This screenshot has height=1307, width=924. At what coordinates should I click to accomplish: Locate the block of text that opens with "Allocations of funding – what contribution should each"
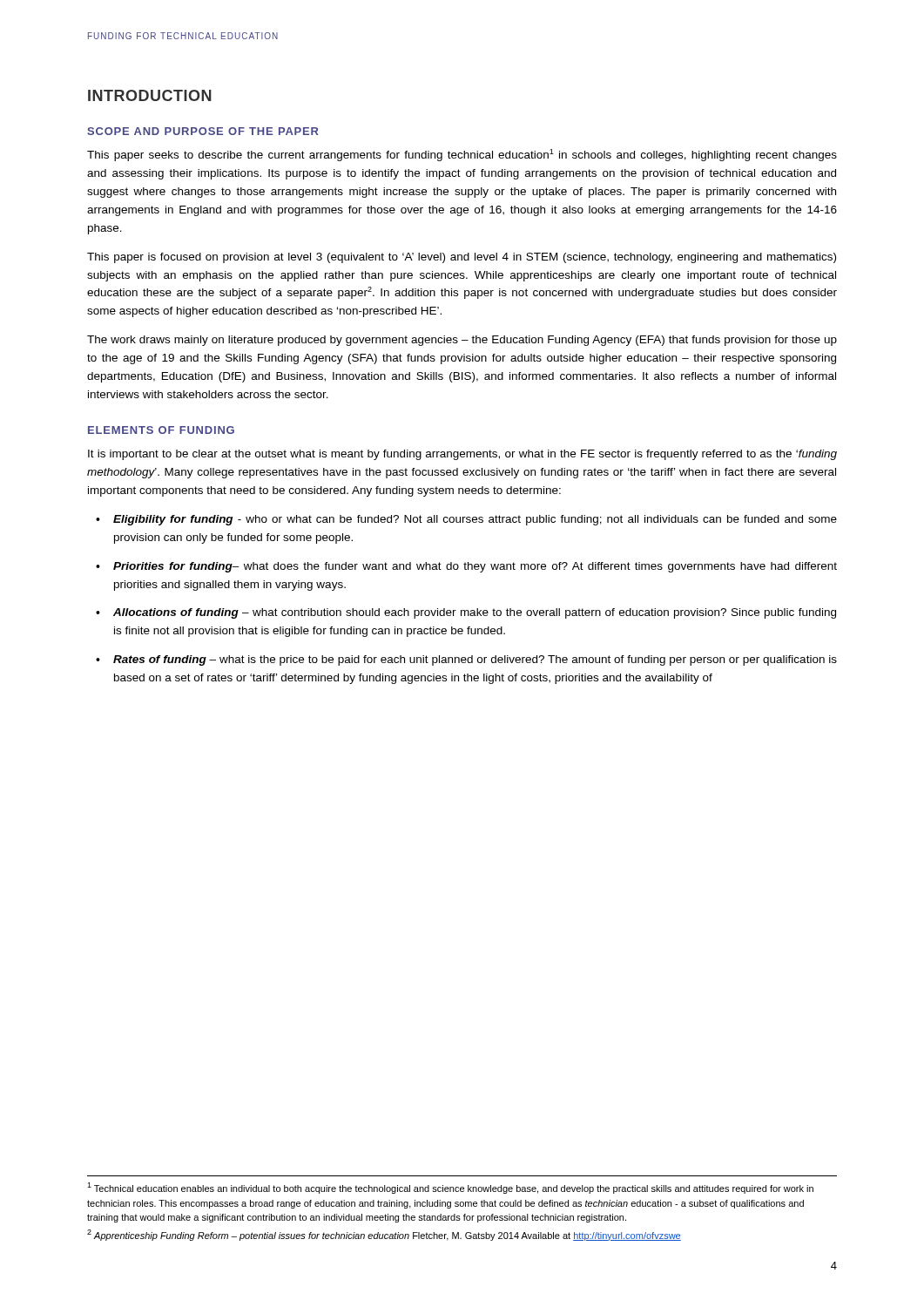pyautogui.click(x=475, y=622)
